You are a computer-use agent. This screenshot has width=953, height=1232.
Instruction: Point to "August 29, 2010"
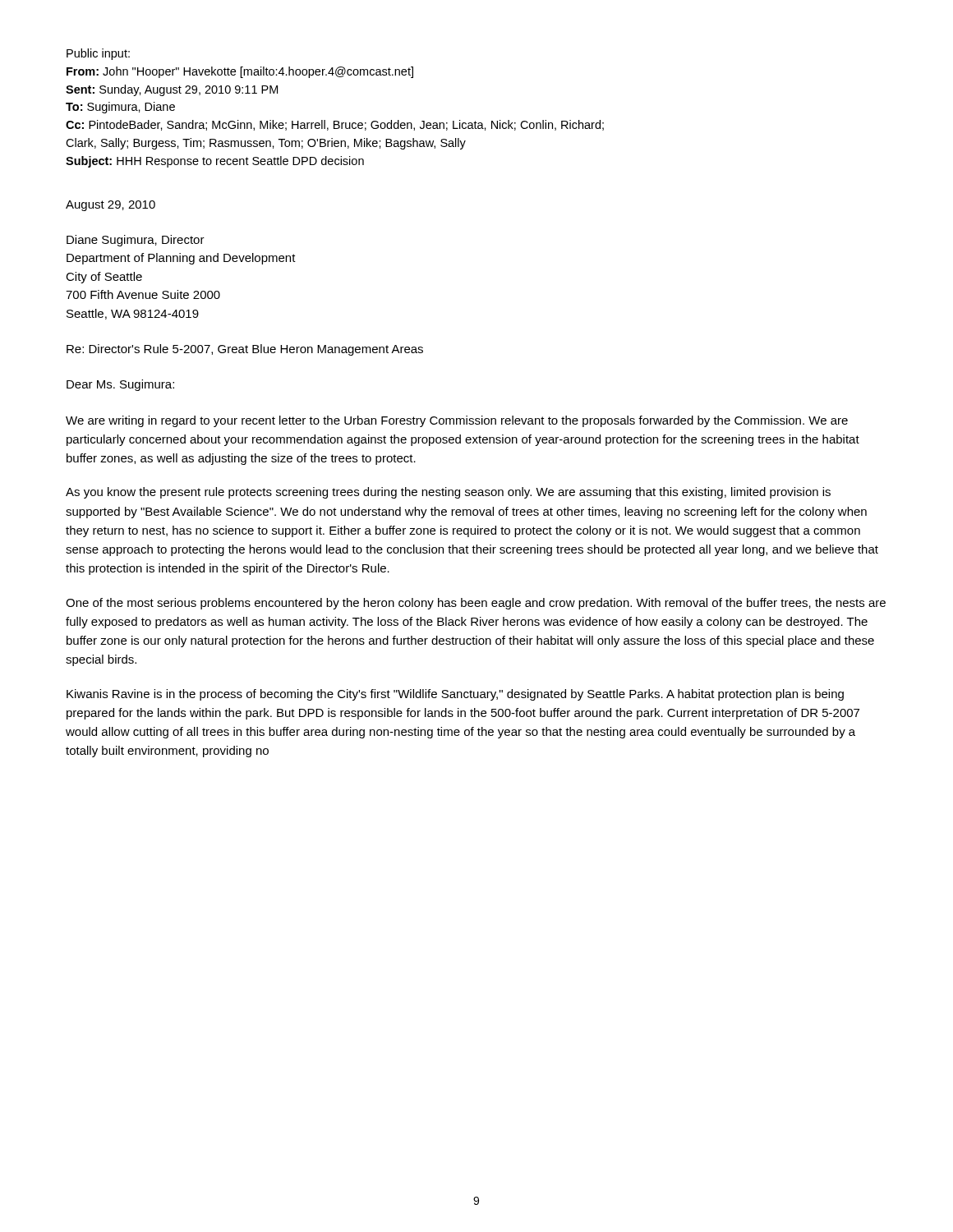(111, 204)
